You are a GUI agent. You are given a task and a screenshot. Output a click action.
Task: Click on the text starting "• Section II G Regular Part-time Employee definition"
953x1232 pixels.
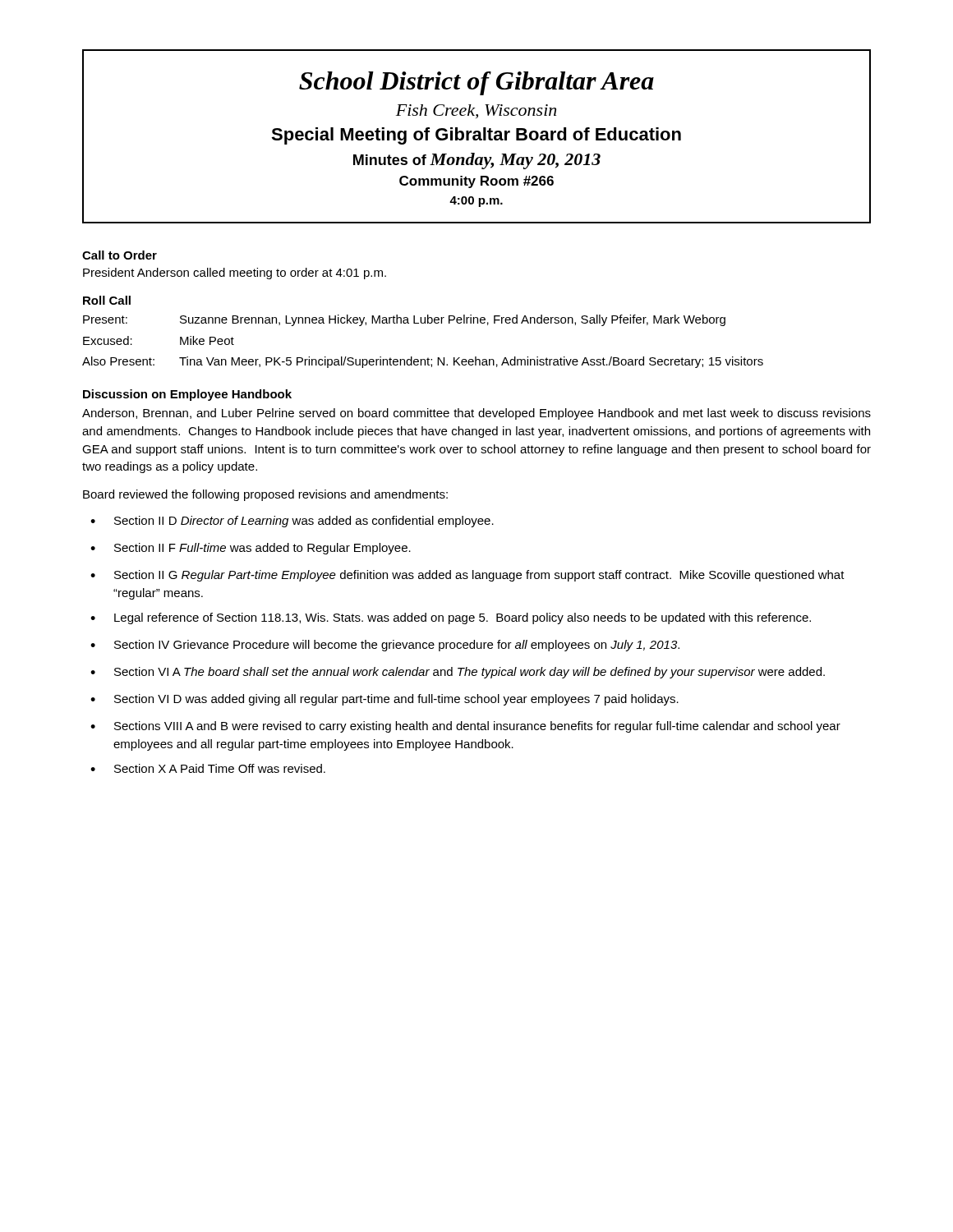(x=476, y=584)
